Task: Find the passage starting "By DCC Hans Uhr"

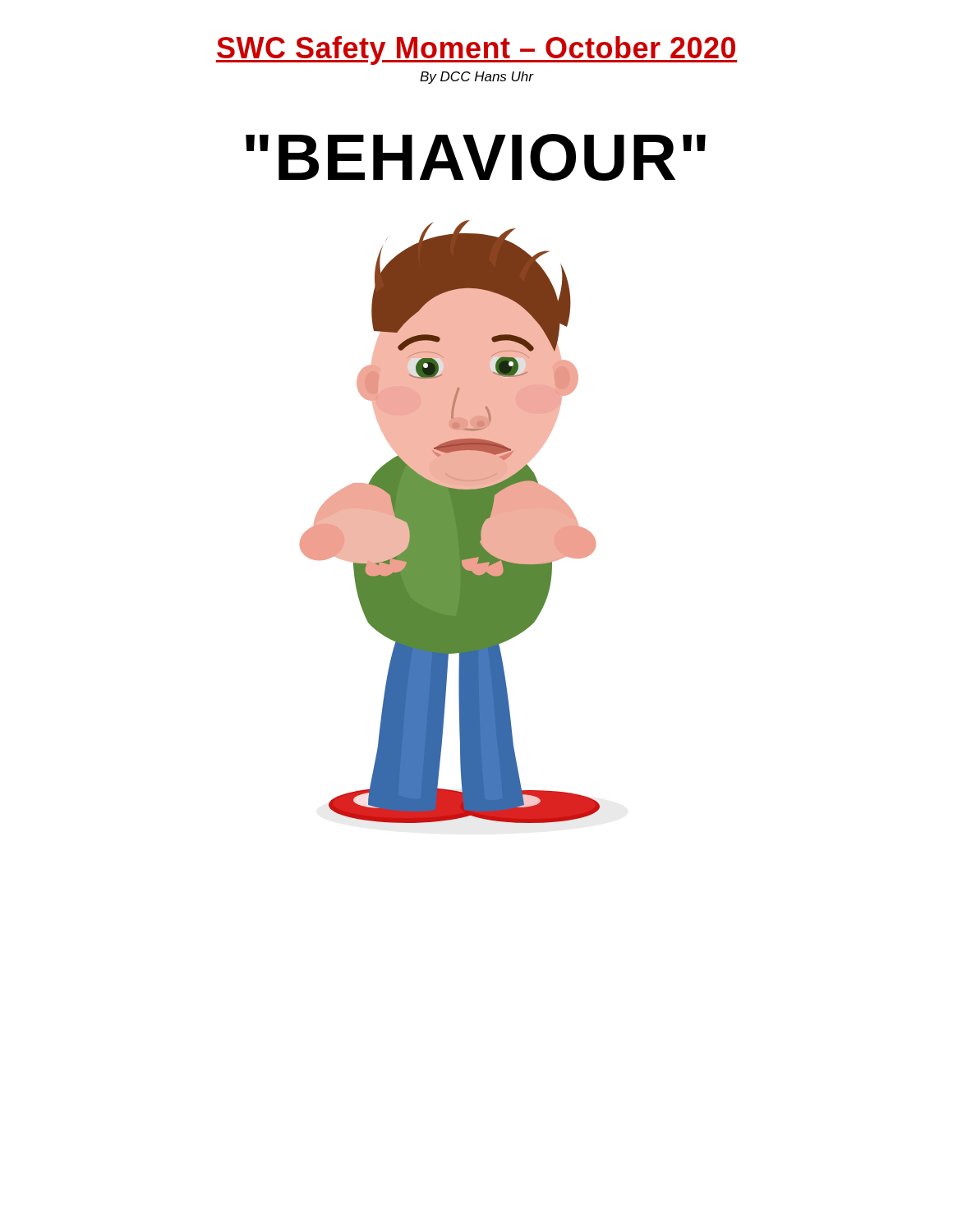Action: [476, 77]
